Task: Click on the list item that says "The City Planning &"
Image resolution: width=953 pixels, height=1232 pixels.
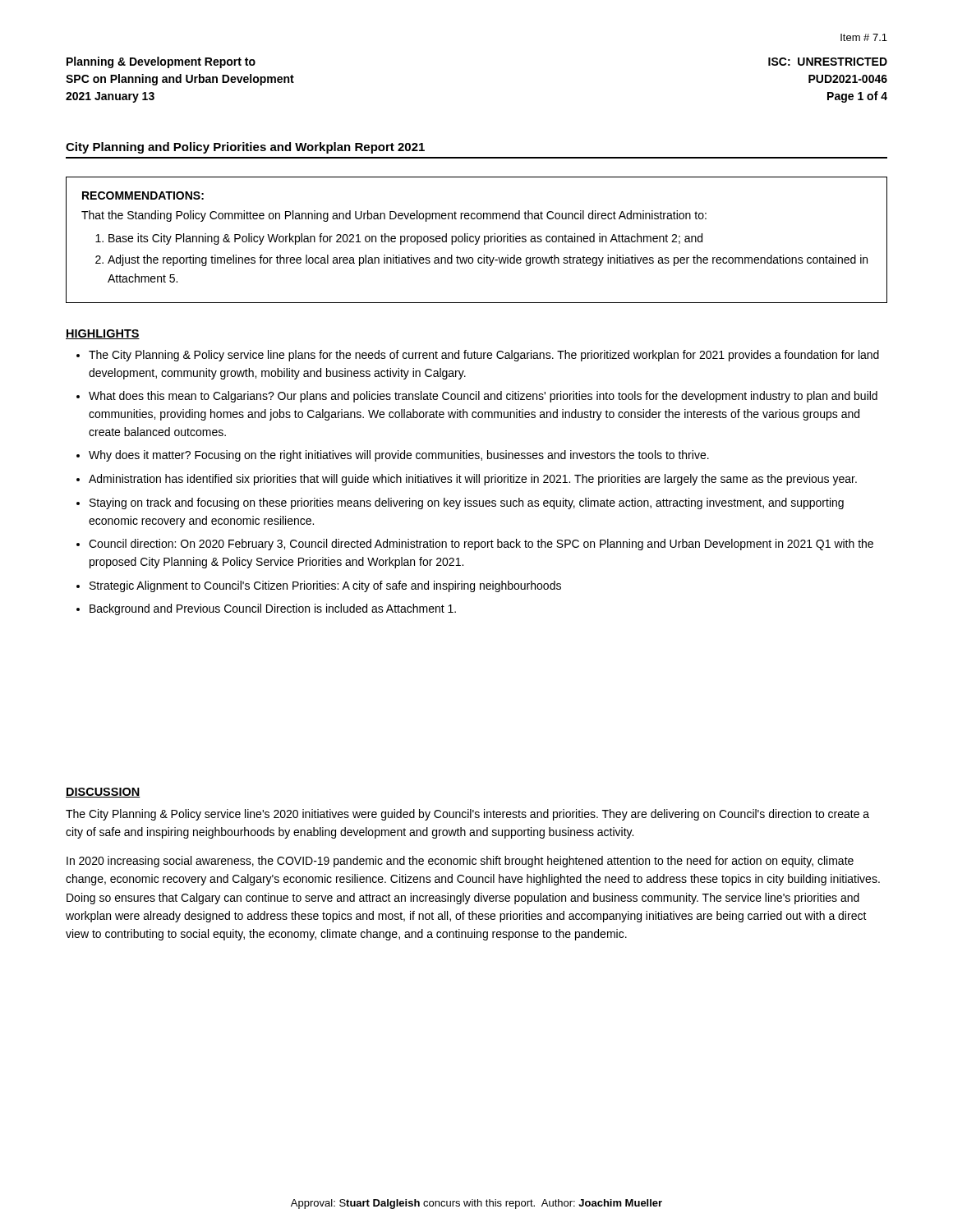Action: click(484, 364)
